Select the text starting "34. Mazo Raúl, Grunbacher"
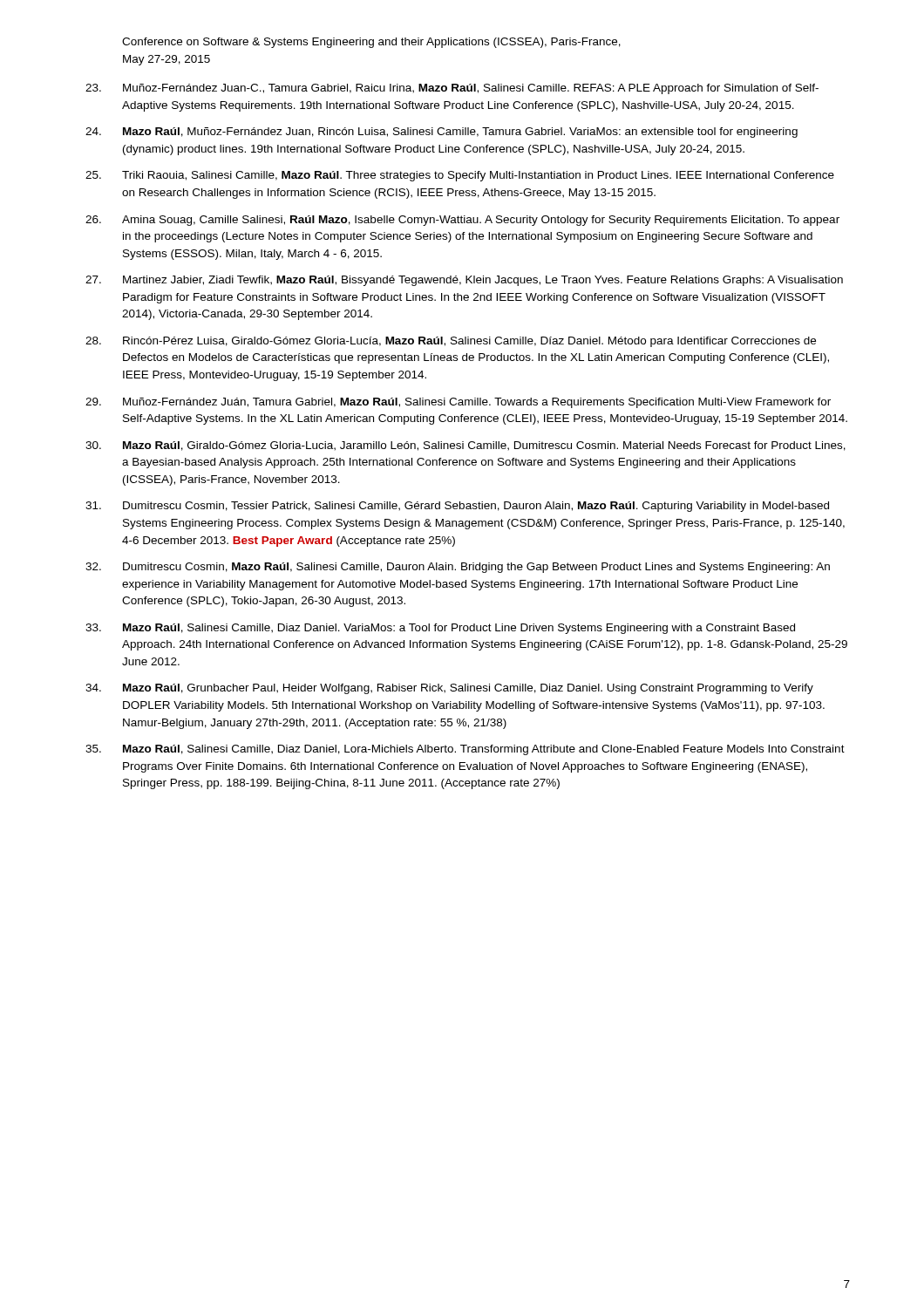The image size is (924, 1308). tap(468, 705)
